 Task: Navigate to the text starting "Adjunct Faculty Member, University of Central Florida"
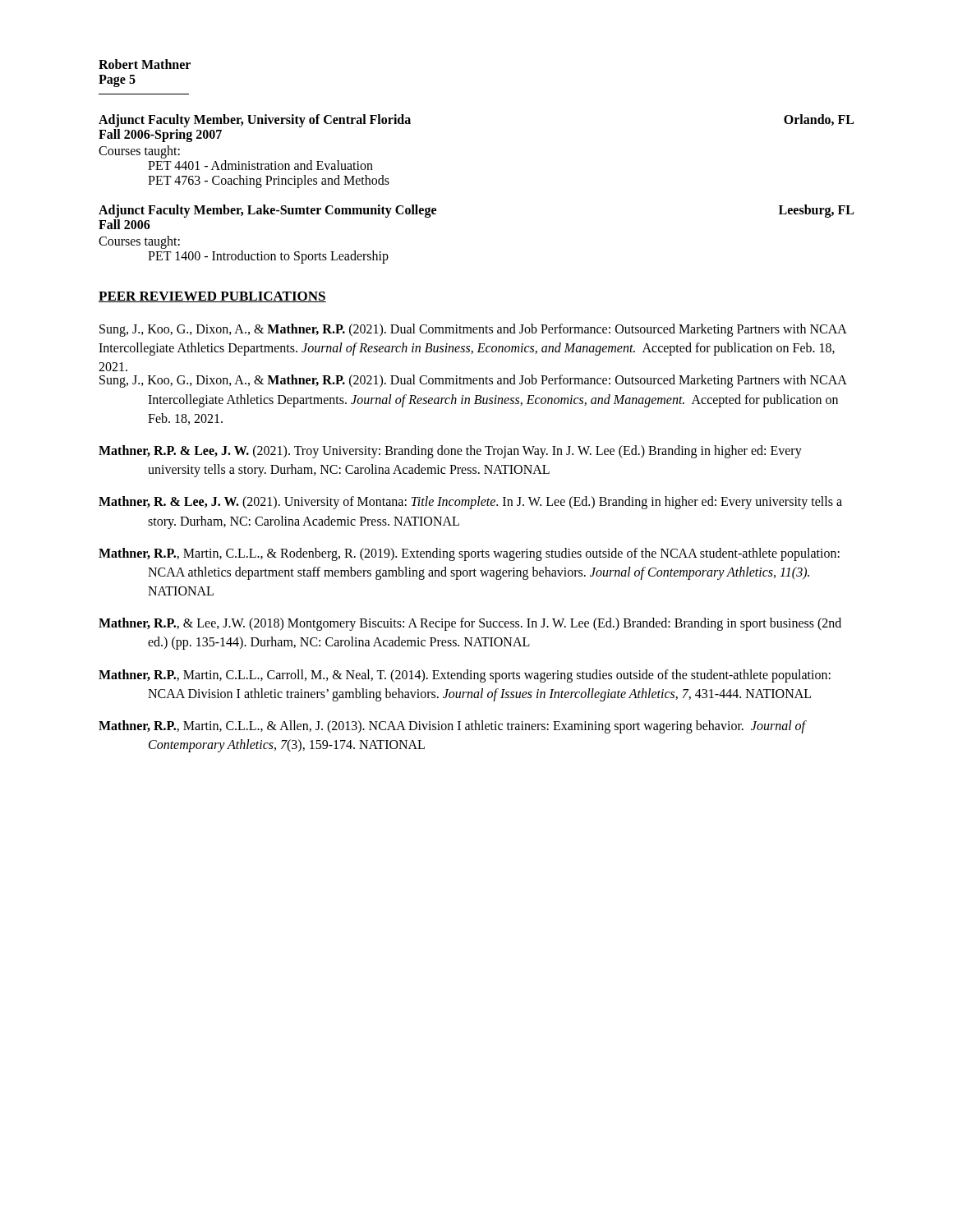coord(250,120)
